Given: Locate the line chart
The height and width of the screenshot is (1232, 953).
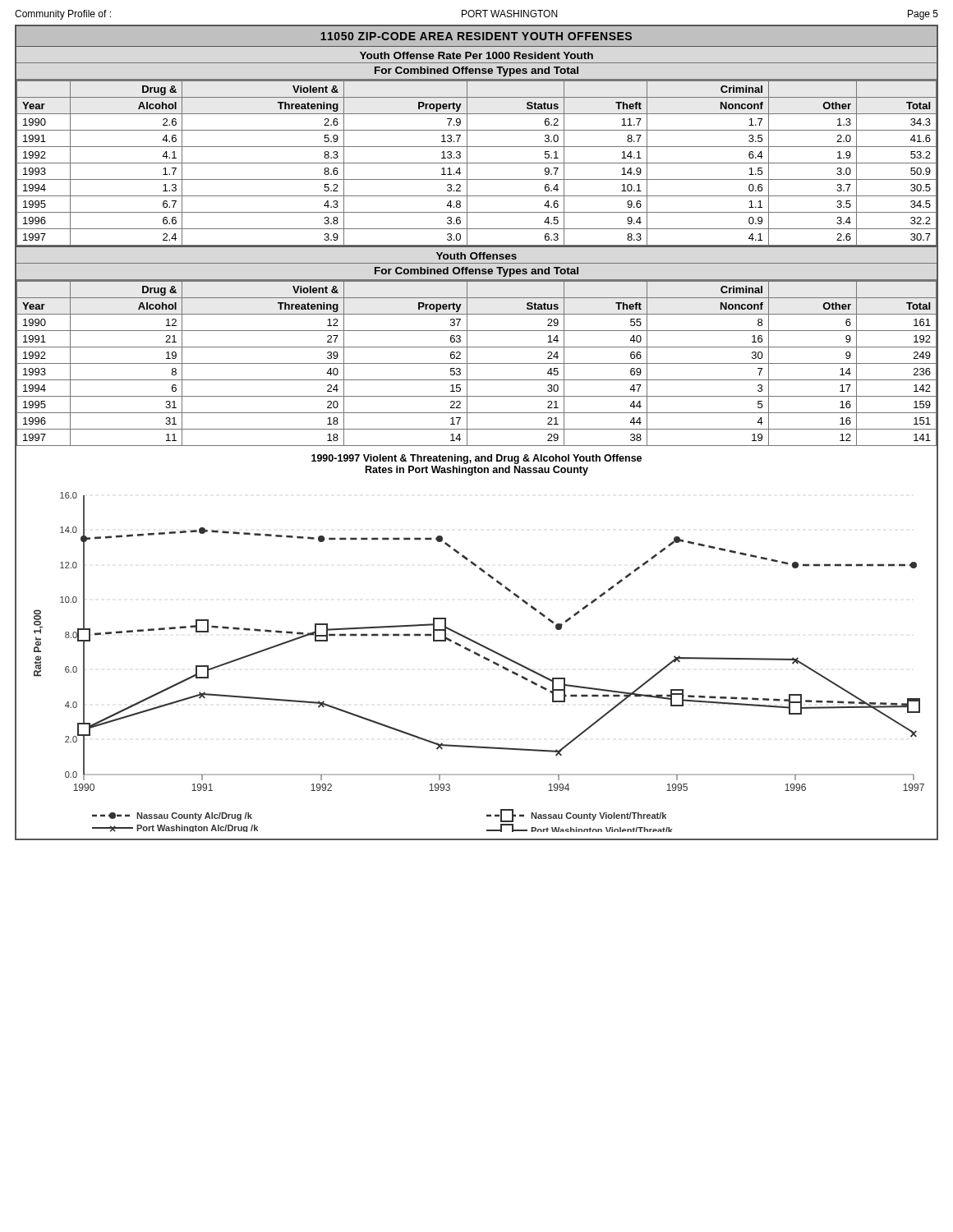Looking at the screenshot, I should tap(476, 642).
